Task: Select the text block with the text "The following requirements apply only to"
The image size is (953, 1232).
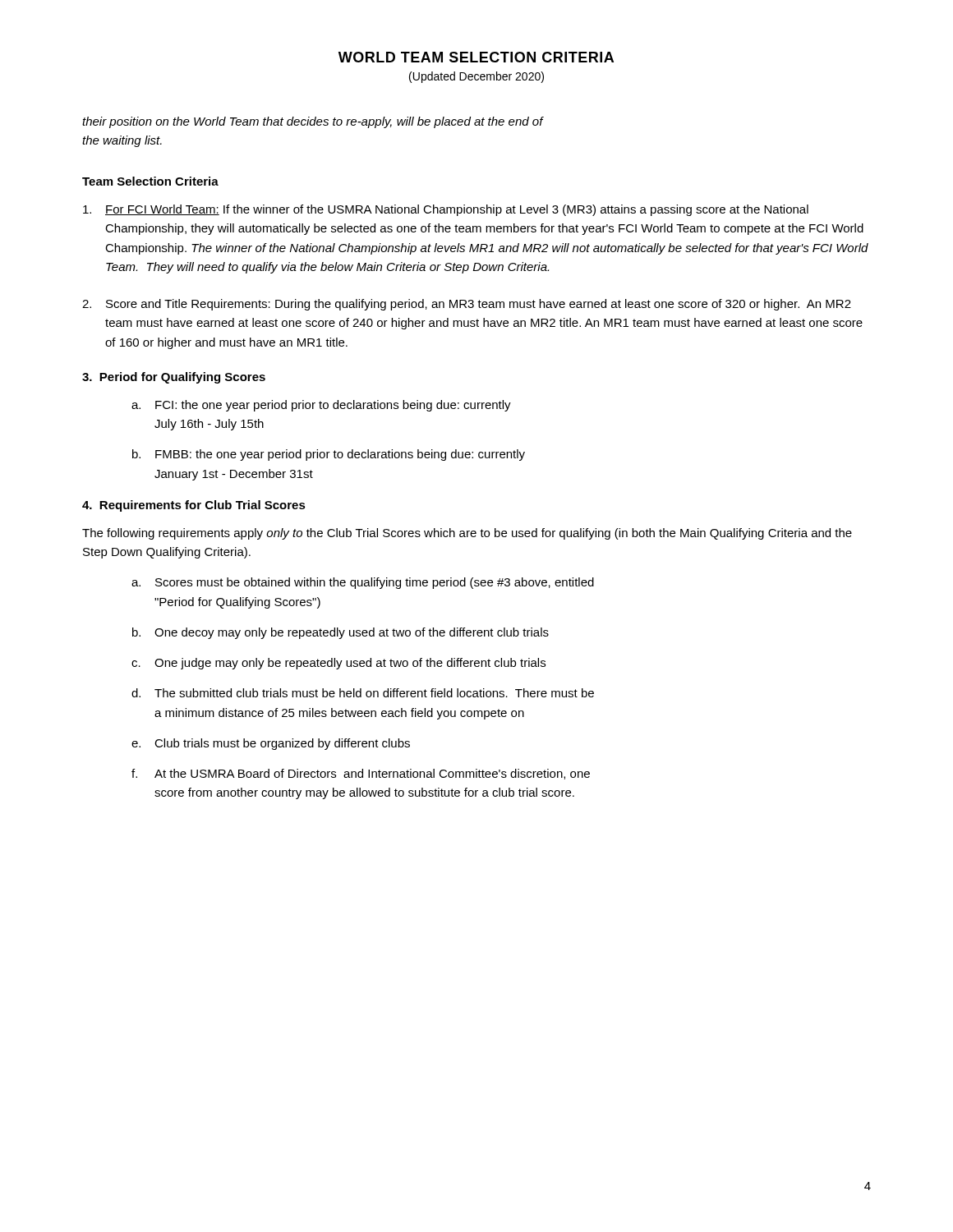Action: tap(467, 542)
